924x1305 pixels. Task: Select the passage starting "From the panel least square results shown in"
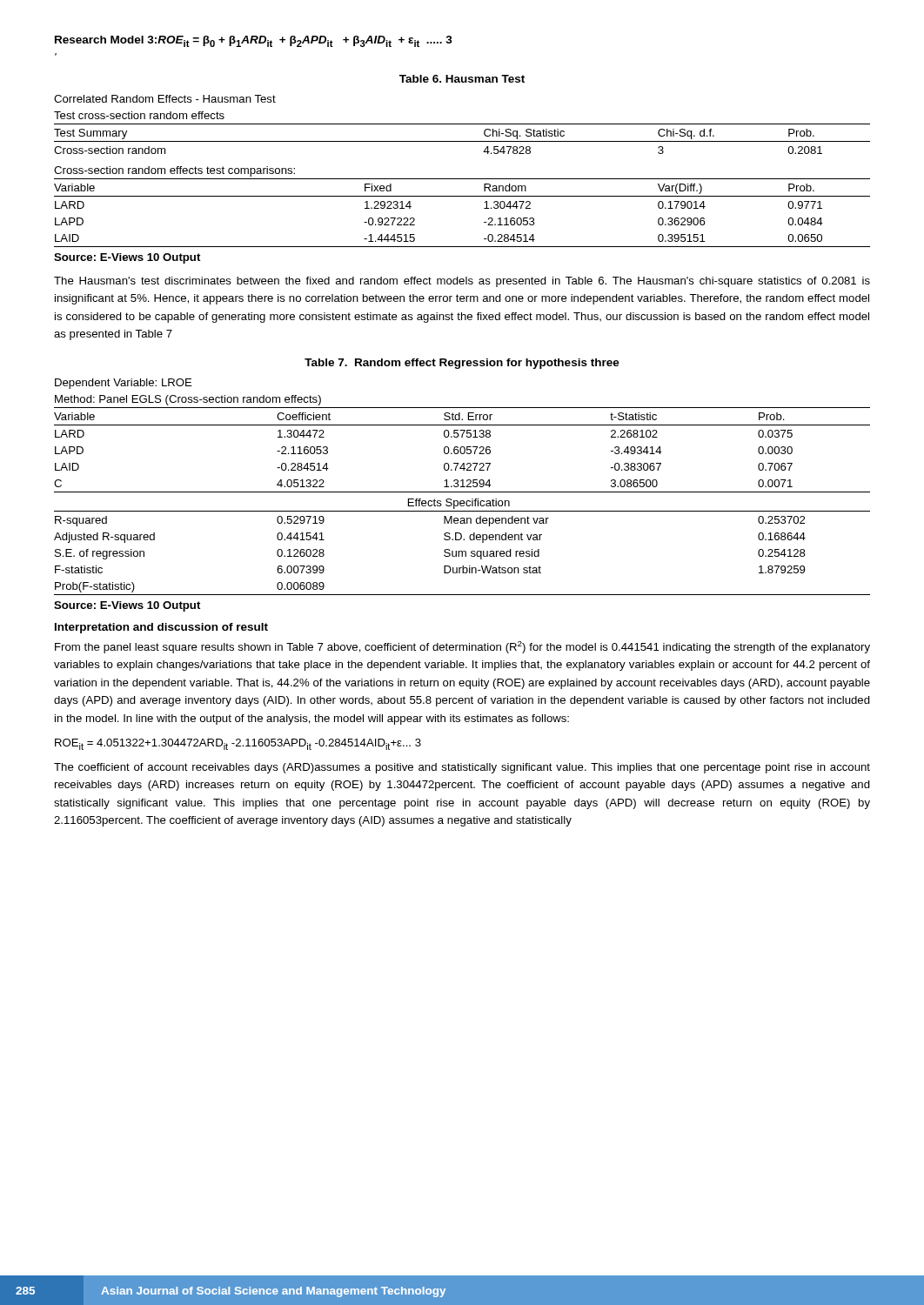[x=462, y=681]
